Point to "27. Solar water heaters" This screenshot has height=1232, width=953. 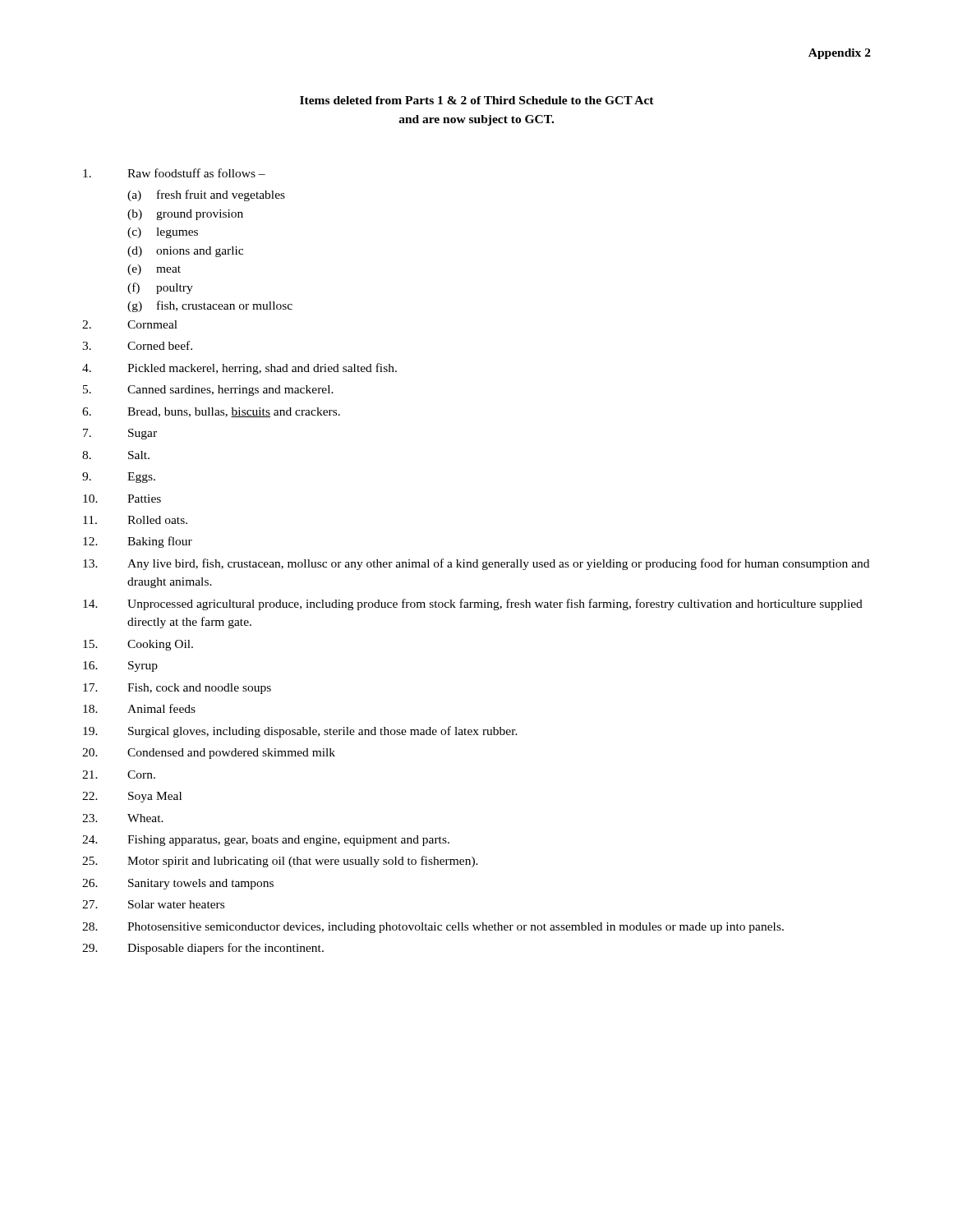153,904
